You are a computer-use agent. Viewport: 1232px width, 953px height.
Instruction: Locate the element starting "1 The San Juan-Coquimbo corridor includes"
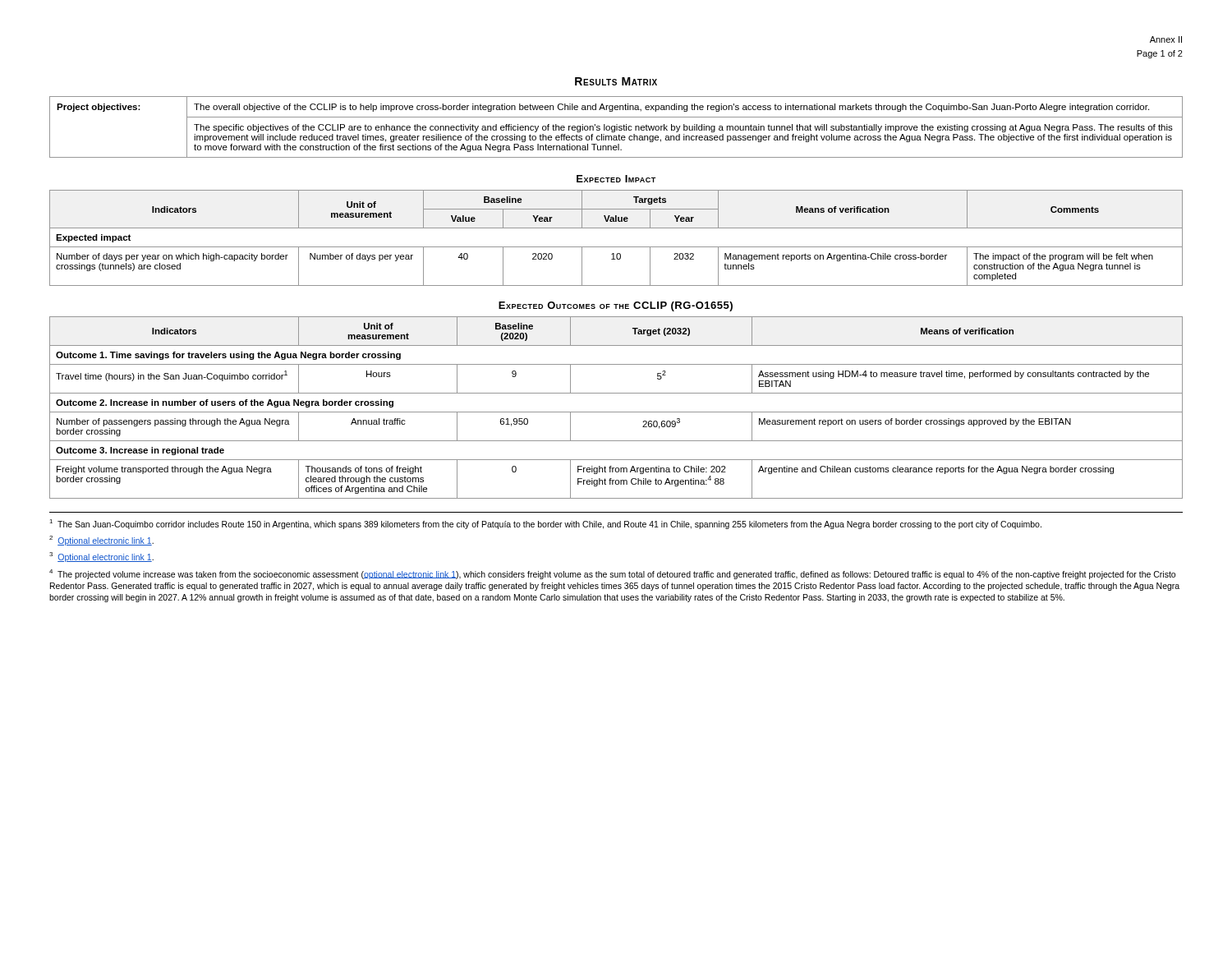tap(546, 523)
